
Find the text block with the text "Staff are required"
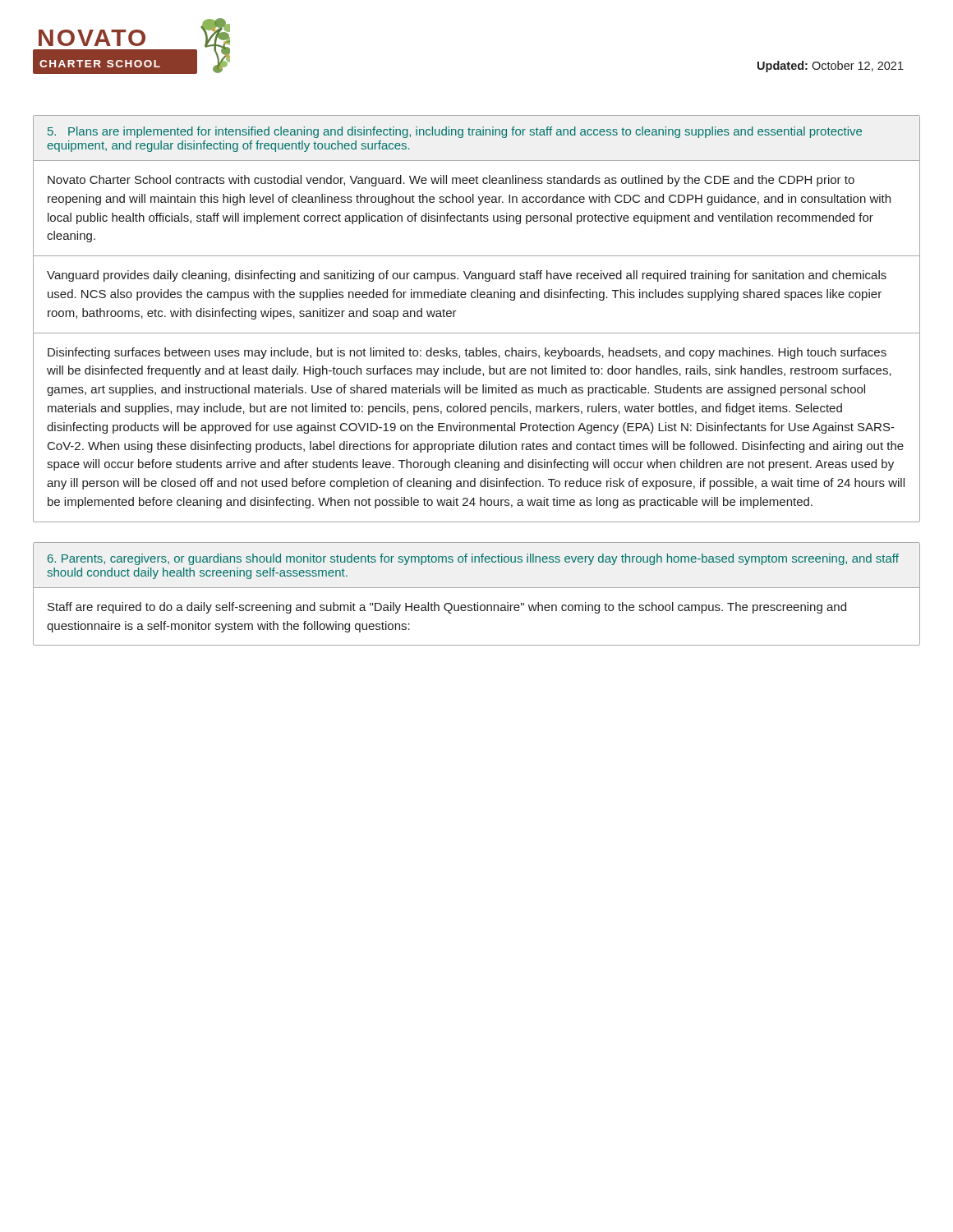(x=447, y=616)
